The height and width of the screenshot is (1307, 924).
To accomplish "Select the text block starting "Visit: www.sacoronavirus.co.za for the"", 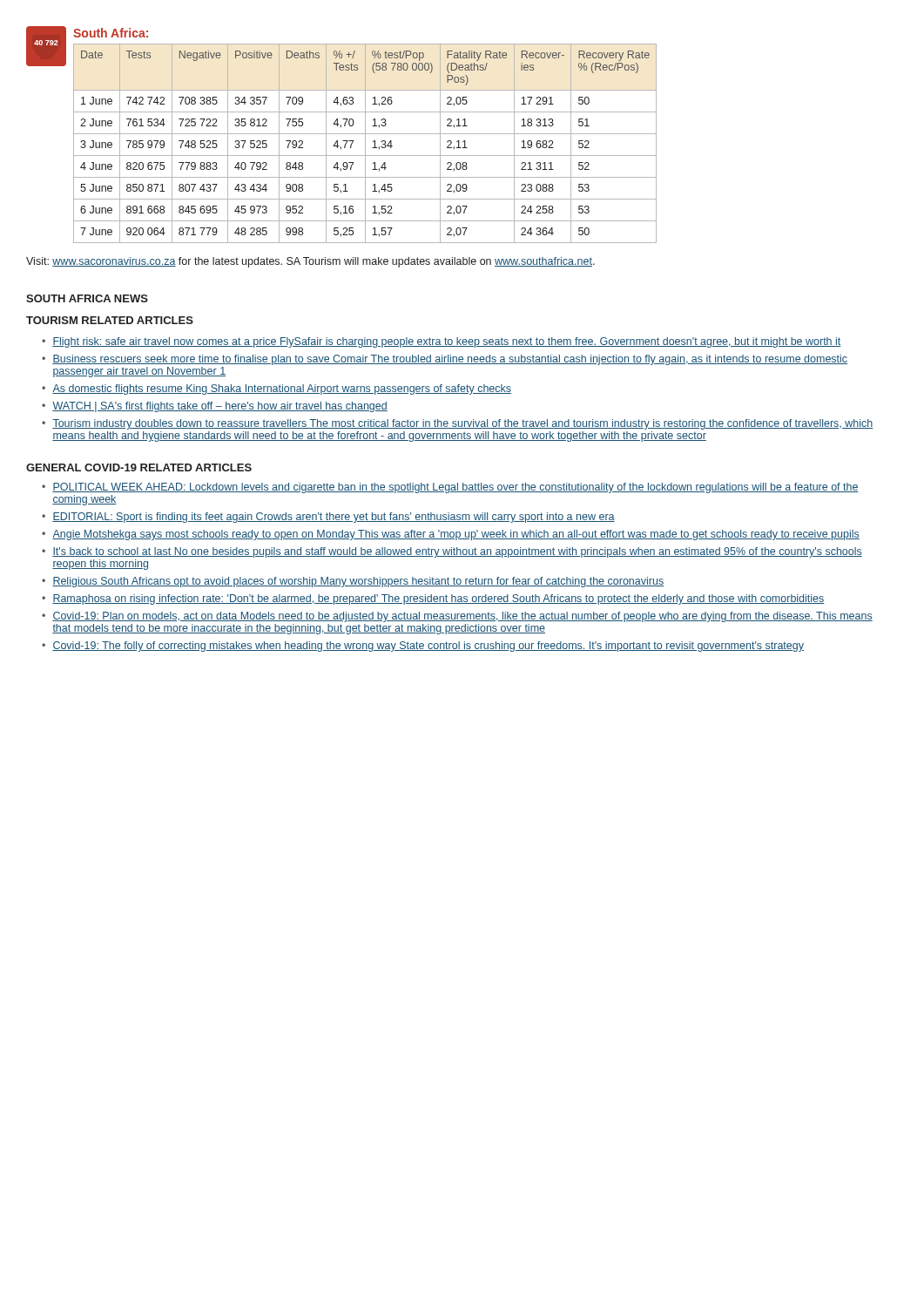I will (311, 261).
